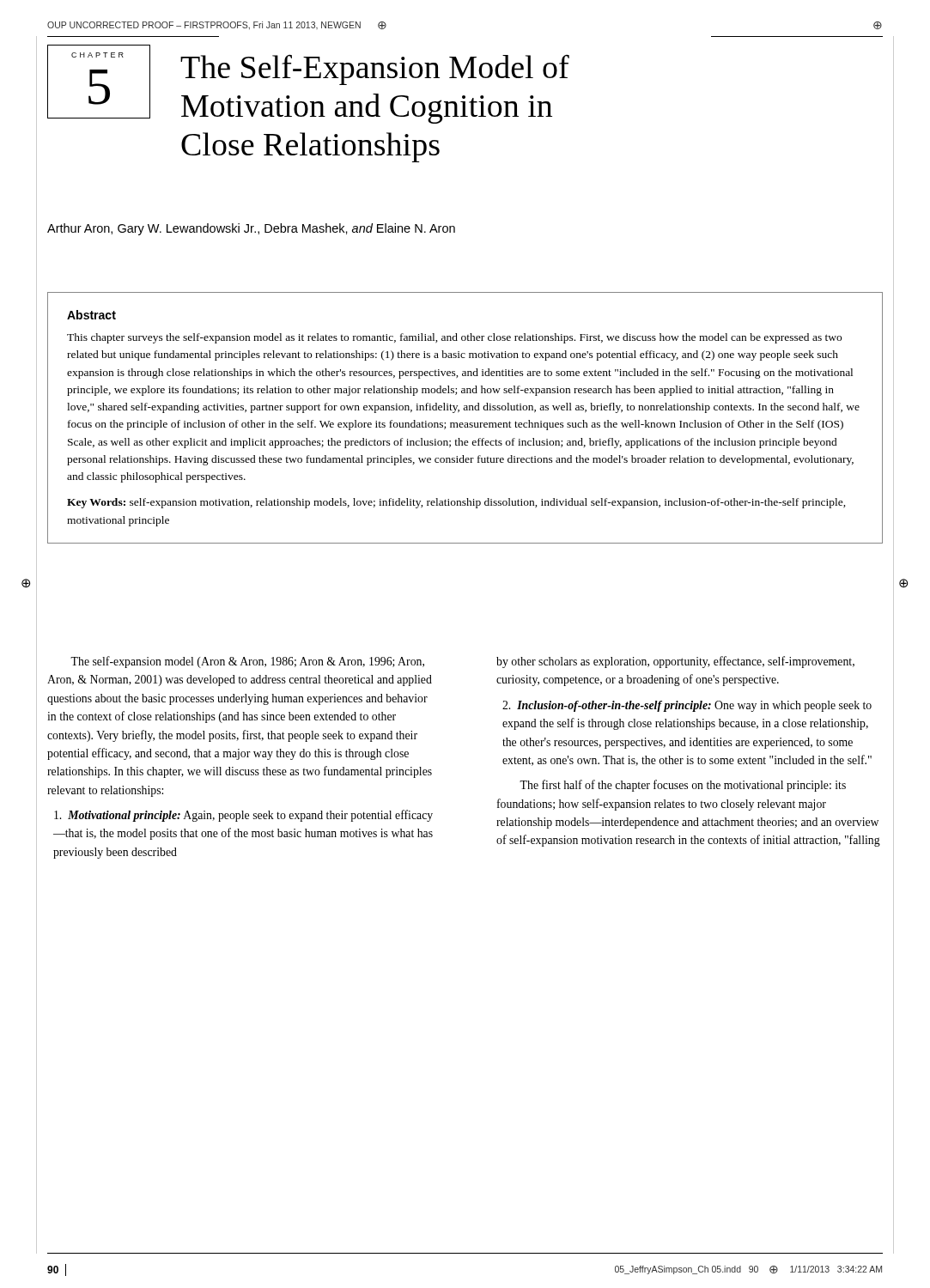Find the element starting "Key Words: self-expansion motivation, relationship models,"
930x1288 pixels.
tap(456, 511)
